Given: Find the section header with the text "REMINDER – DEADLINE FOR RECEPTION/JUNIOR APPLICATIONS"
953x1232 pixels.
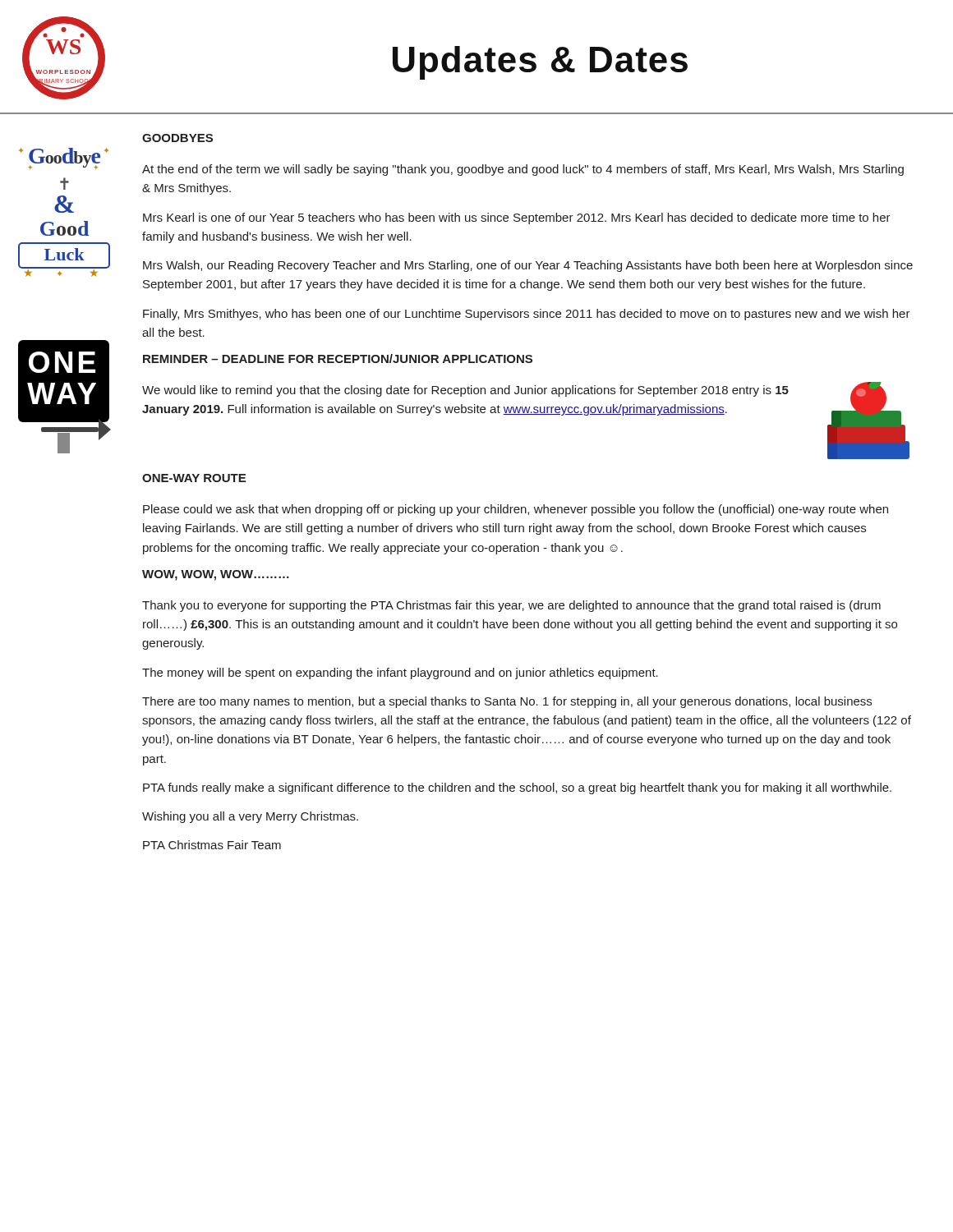Looking at the screenshot, I should [338, 359].
